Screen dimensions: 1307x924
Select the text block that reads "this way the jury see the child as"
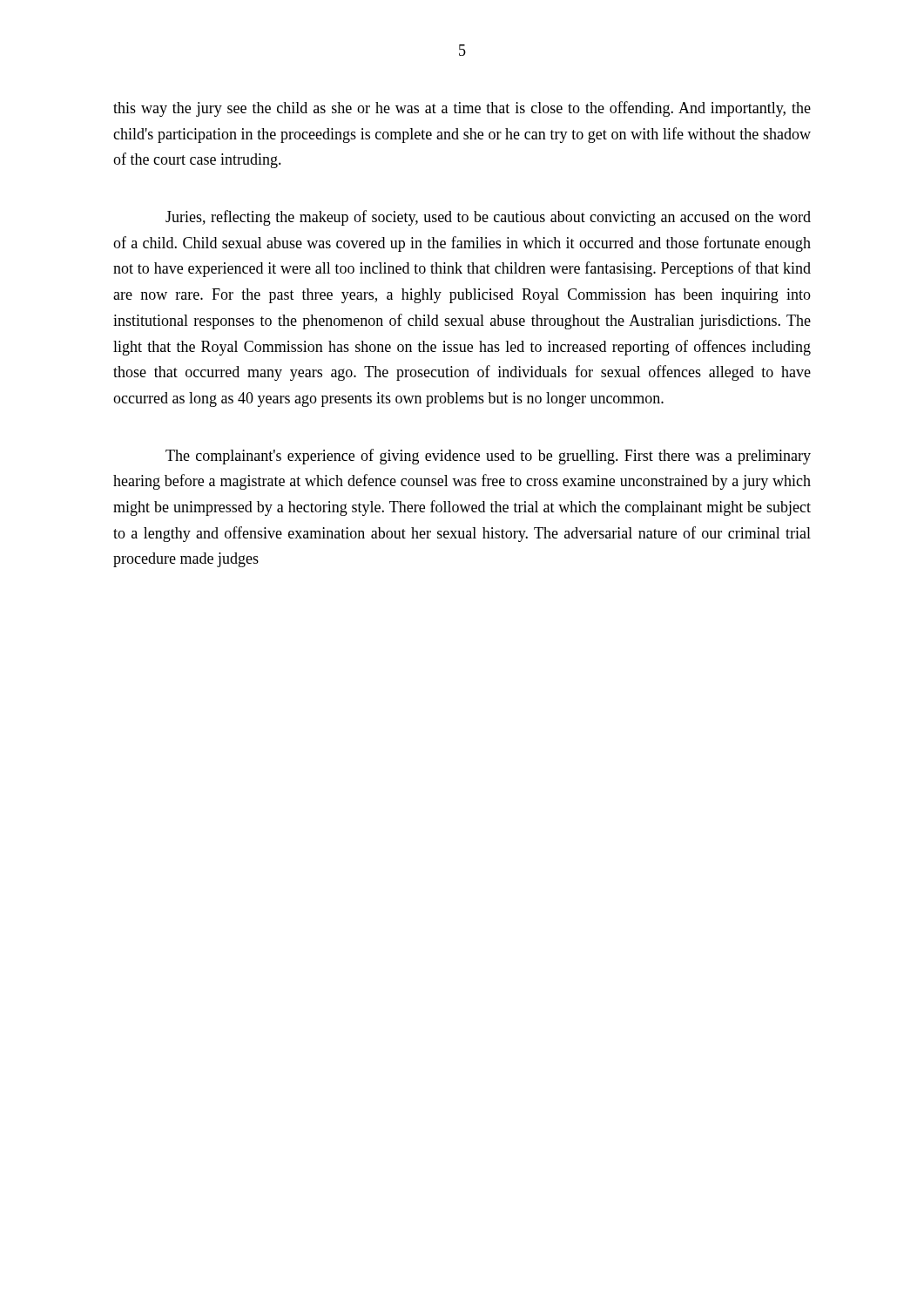(x=462, y=134)
